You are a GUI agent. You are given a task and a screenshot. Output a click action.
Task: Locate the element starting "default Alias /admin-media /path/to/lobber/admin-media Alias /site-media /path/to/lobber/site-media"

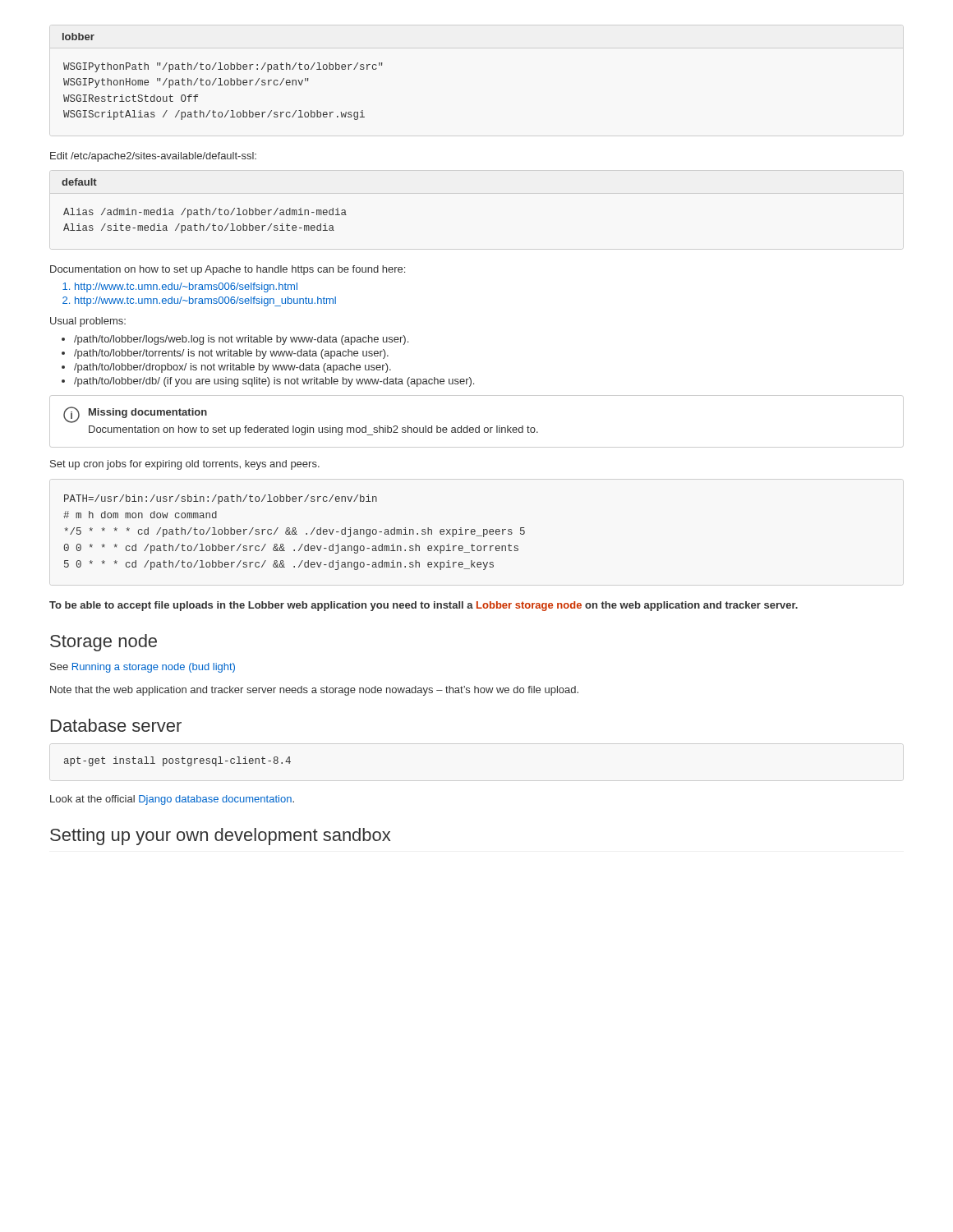79,182
